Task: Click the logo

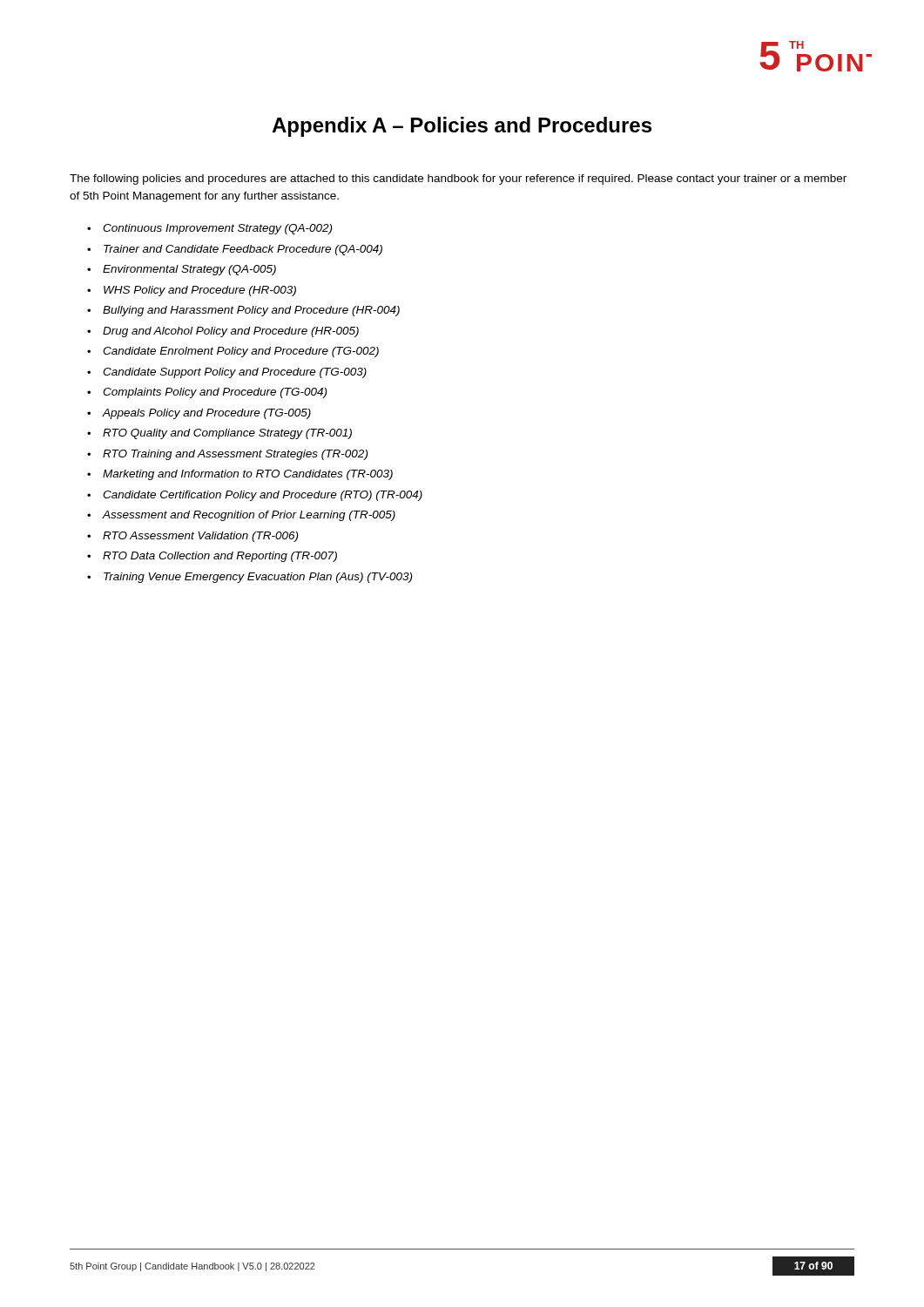Action: pyautogui.click(x=815, y=59)
